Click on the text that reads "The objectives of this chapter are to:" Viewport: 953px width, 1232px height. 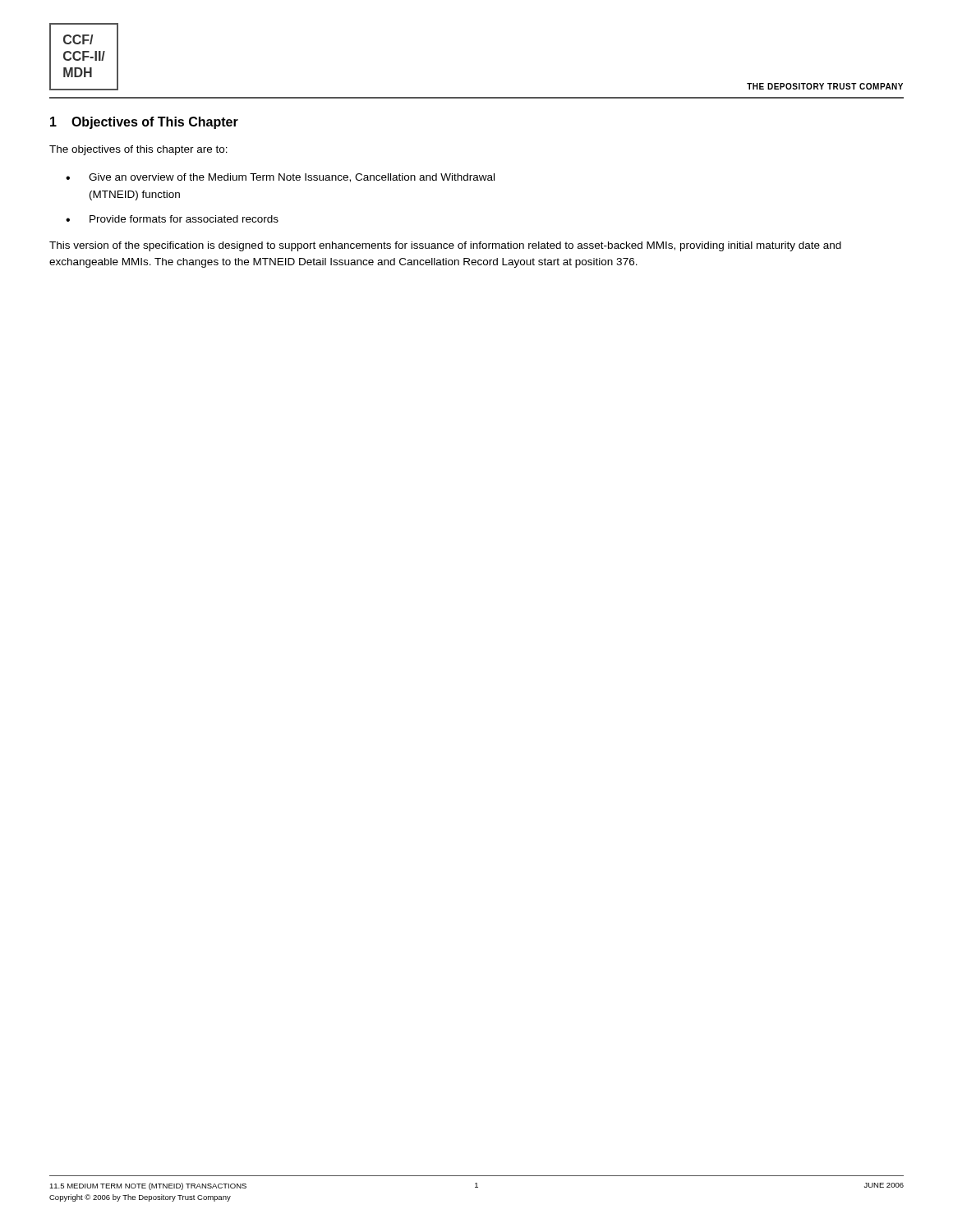pos(139,149)
